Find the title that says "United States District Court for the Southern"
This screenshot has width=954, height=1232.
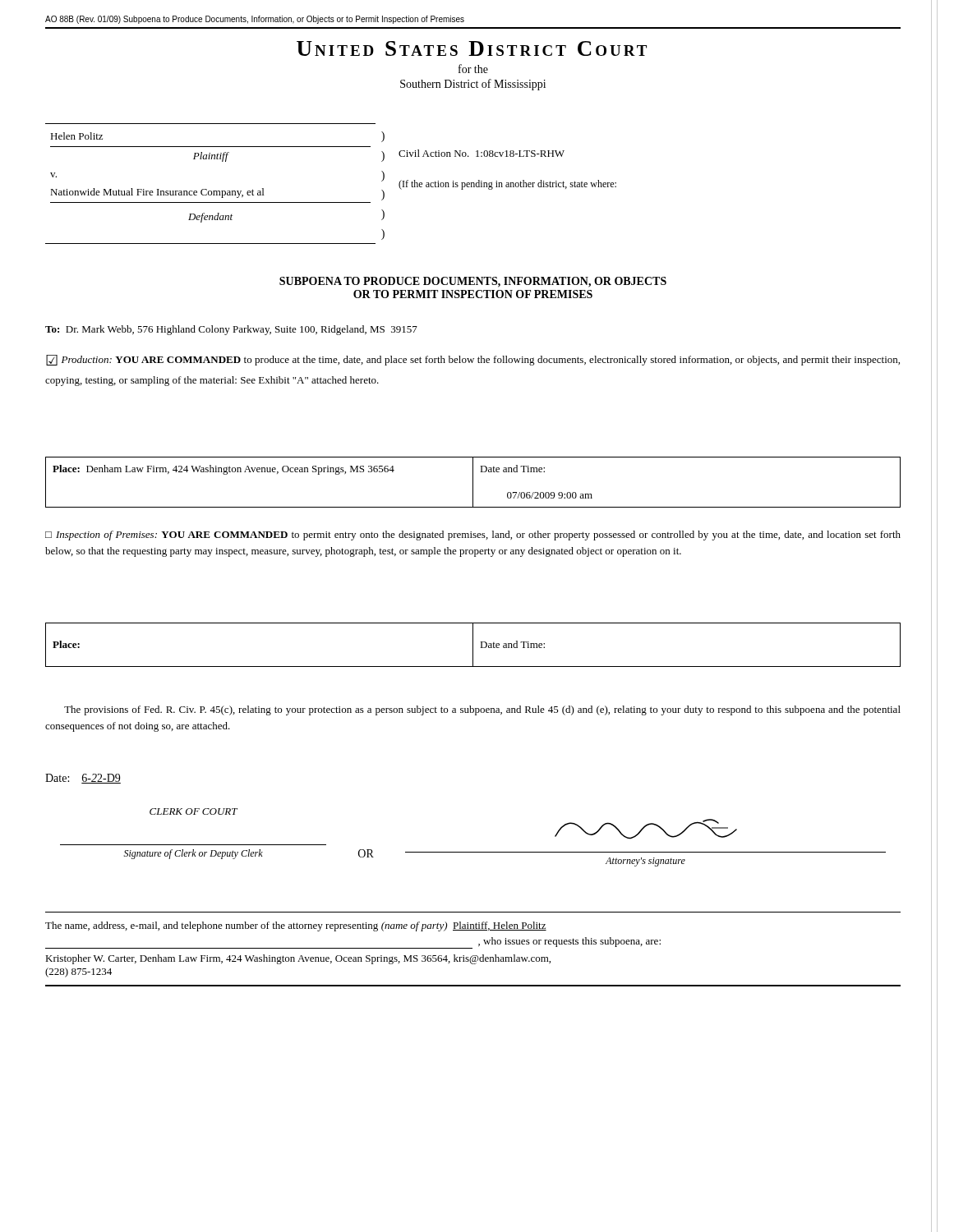tap(473, 64)
